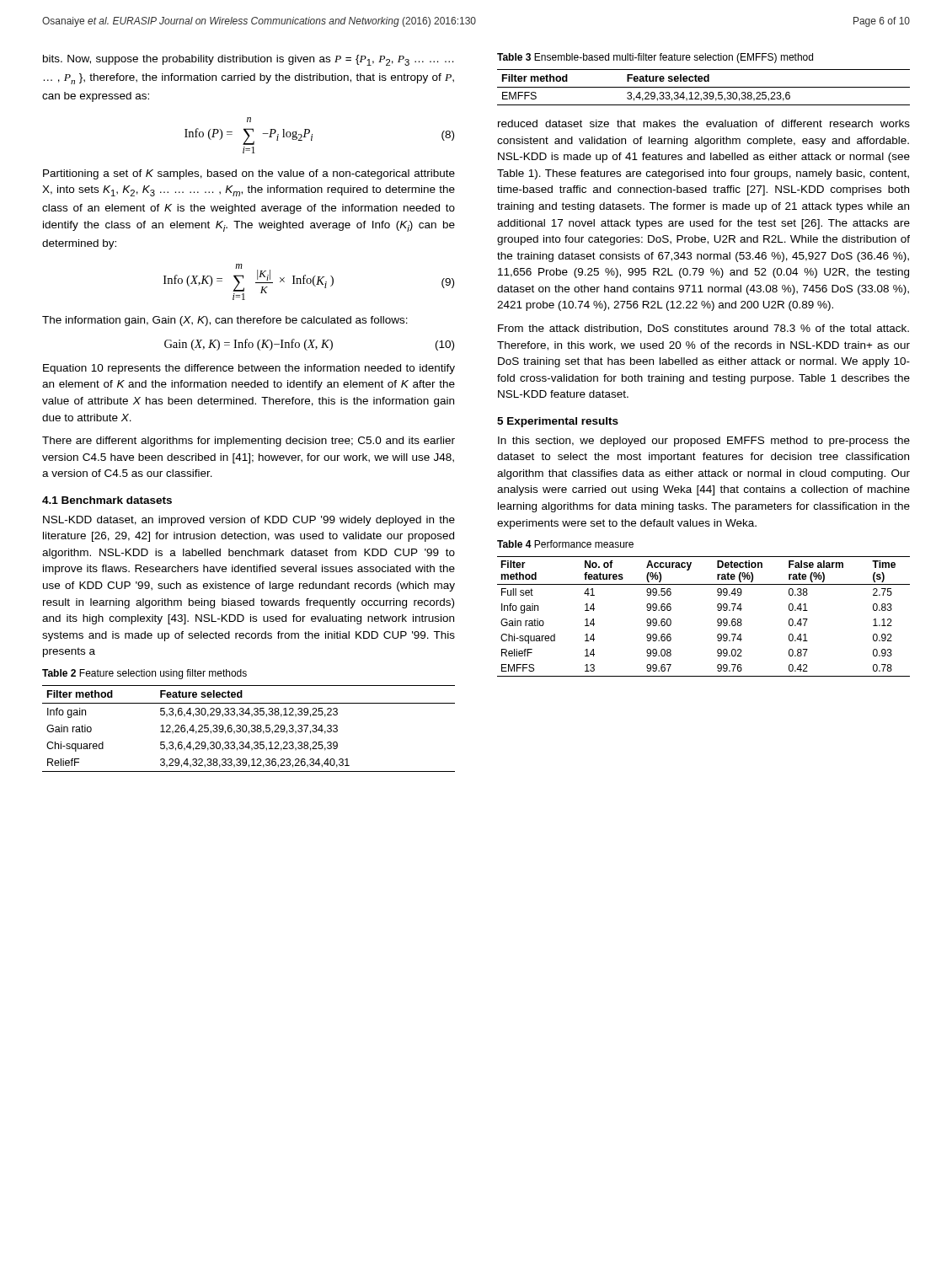
Task: Click on the caption that reads "Table 2 Feature"
Action: click(249, 673)
